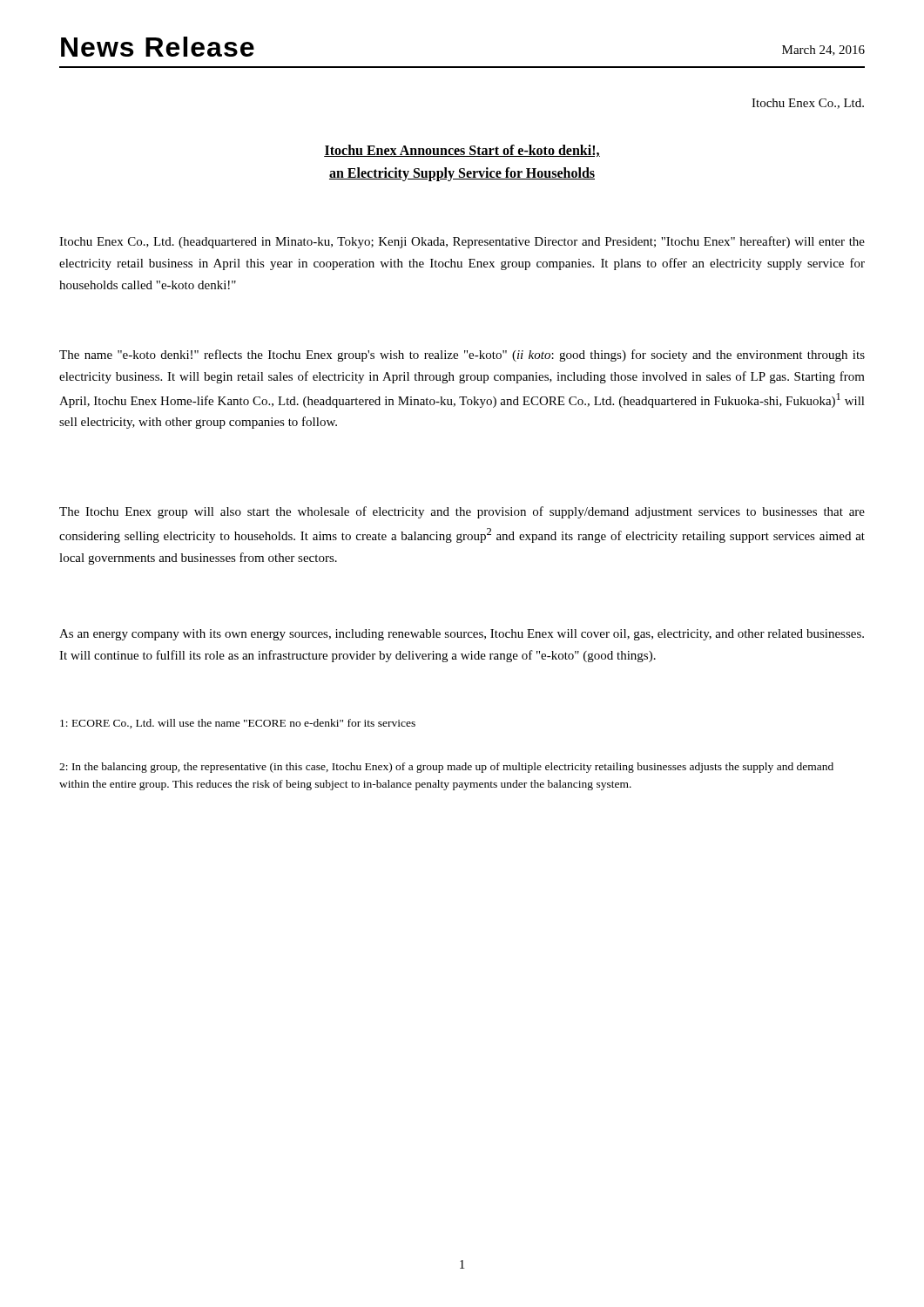Find the text block containing "Itochu Enex Co., Ltd. (headquartered"
Image resolution: width=924 pixels, height=1307 pixels.
[x=462, y=263]
